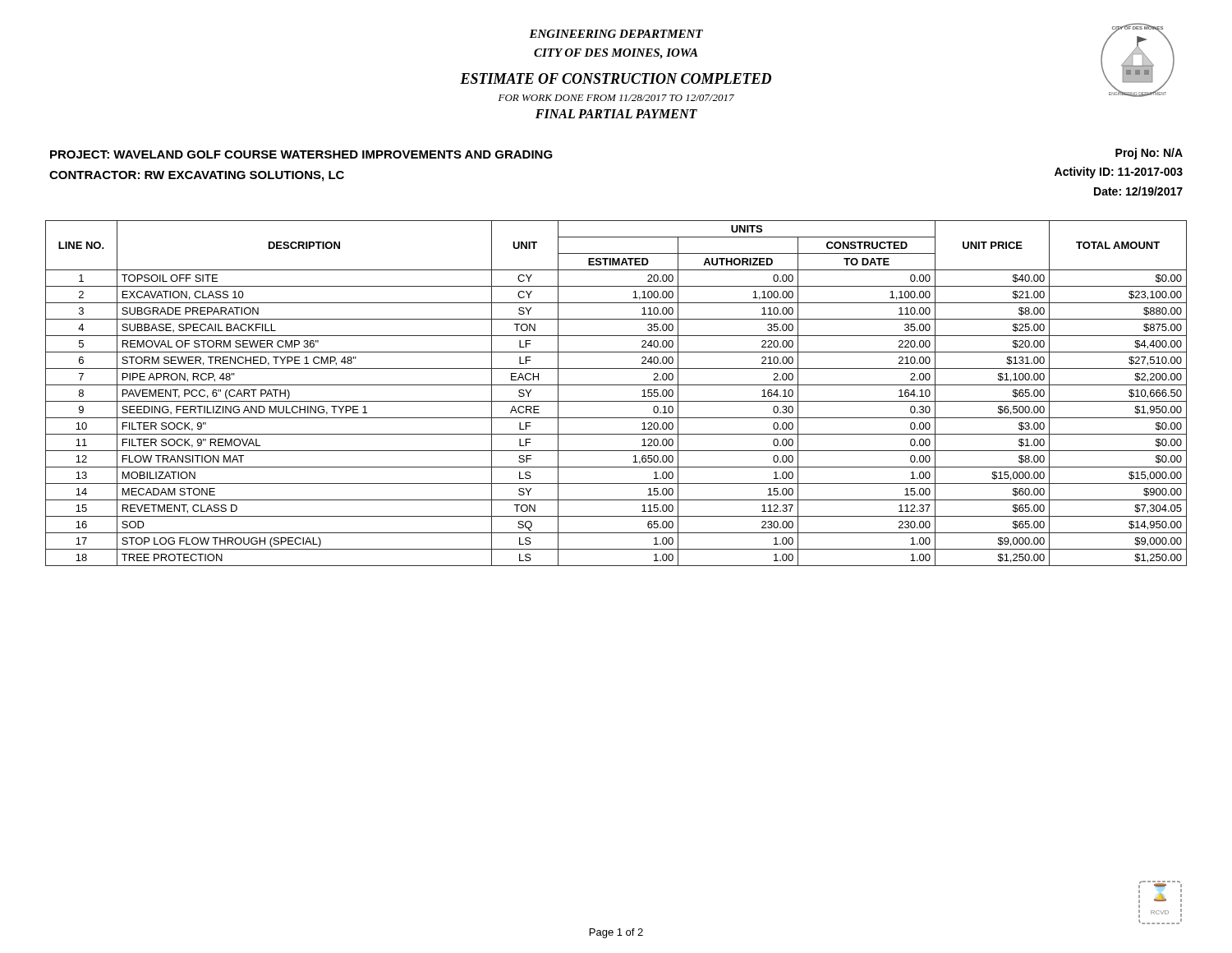1232x953 pixels.
Task: Find the text block starting "PROJECT: WAVELAND GOLF COURSE WATERSHED IMPROVEMENTS AND GRADING"
Action: coord(301,164)
